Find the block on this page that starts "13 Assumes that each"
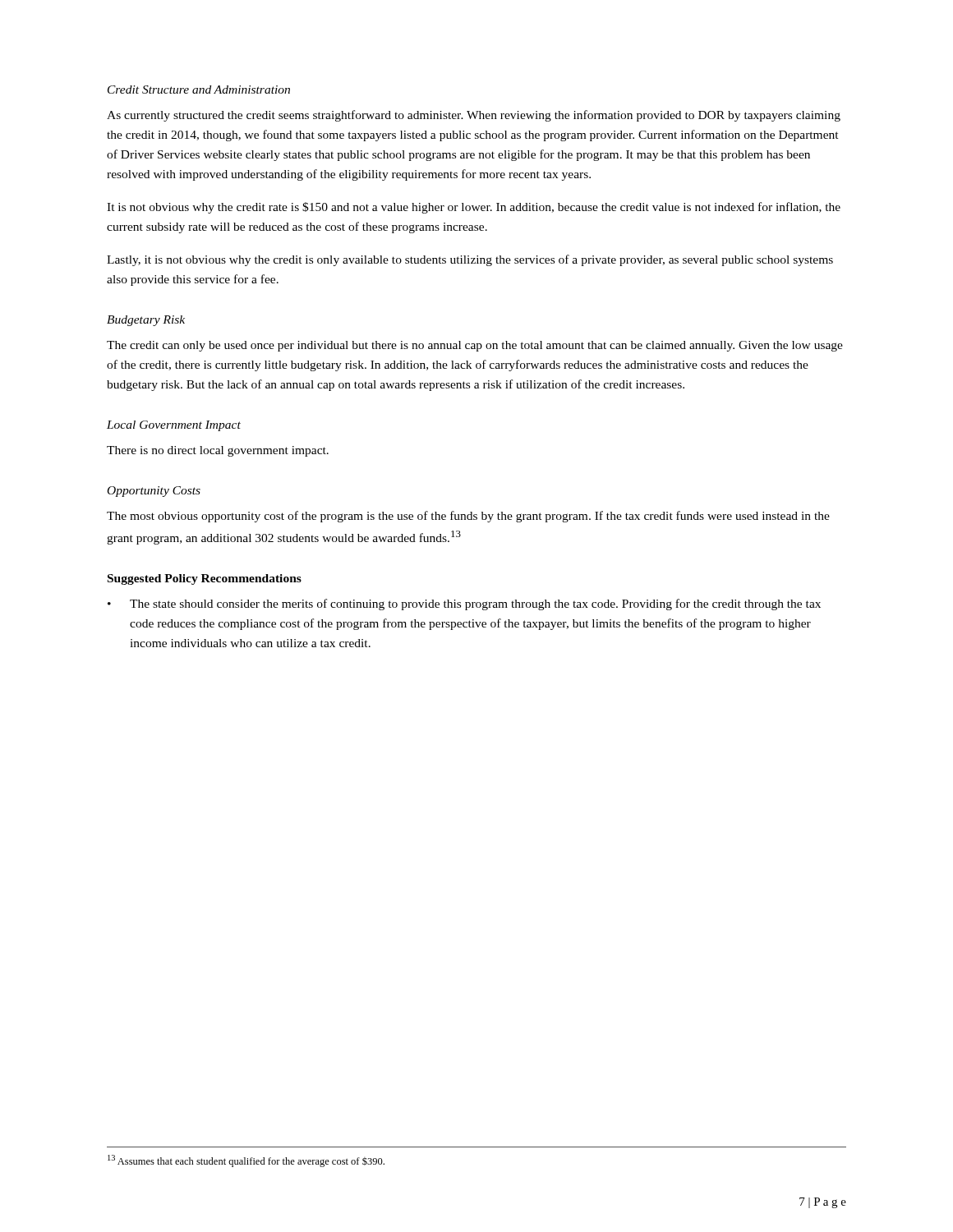Screen dimensions: 1232x953 click(x=246, y=1161)
